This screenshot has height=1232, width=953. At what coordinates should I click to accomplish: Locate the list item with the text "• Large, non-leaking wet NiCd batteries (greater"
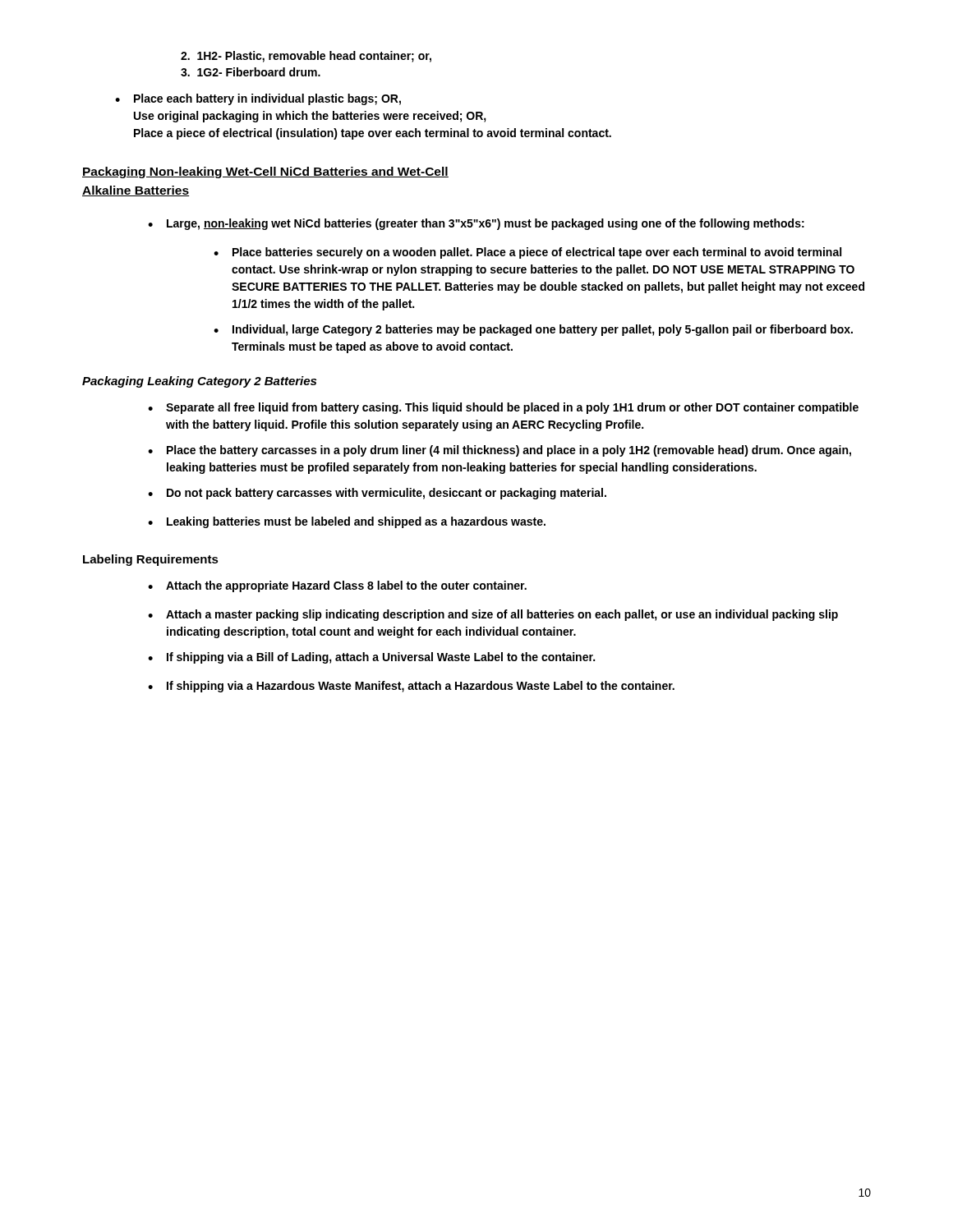coord(509,225)
